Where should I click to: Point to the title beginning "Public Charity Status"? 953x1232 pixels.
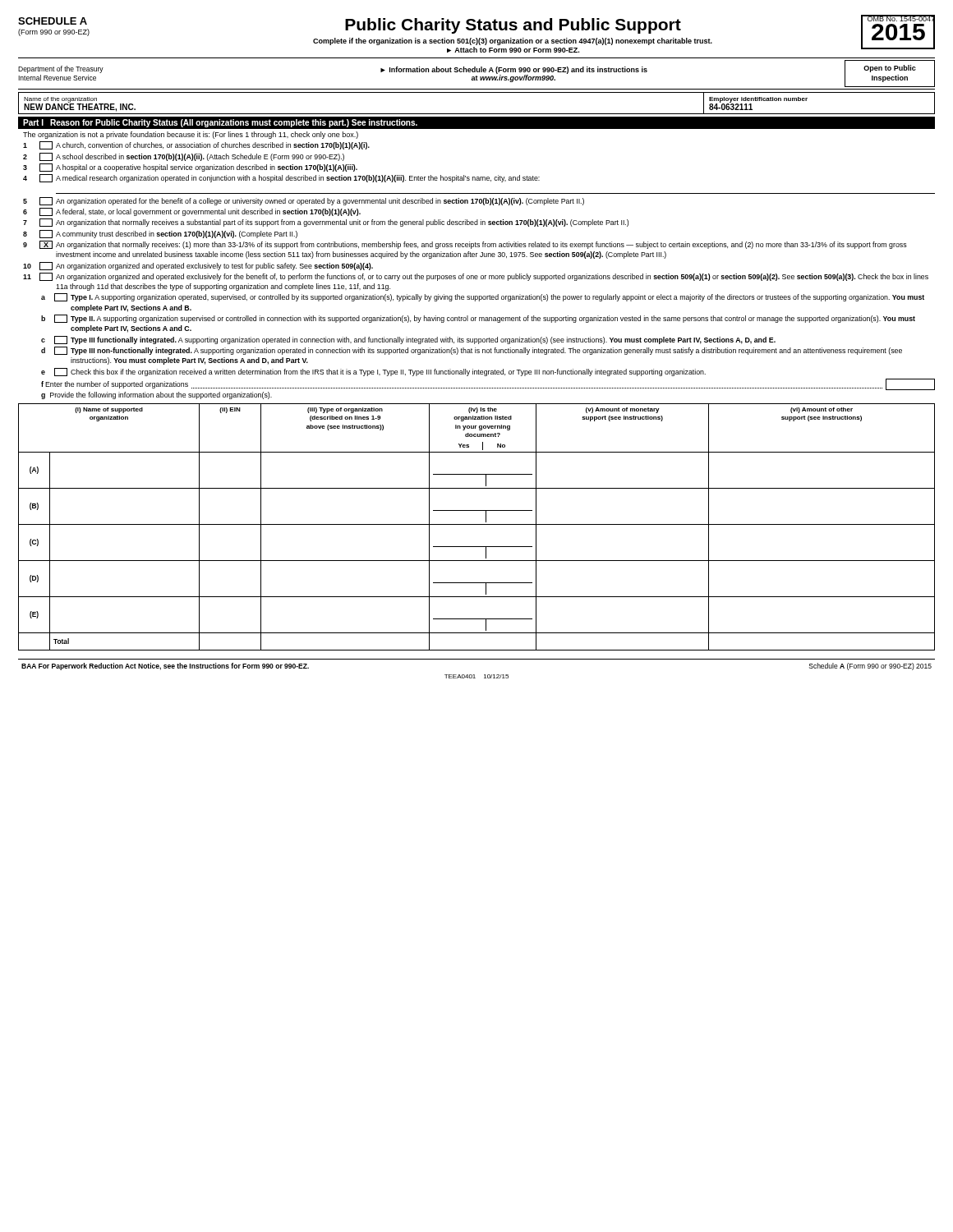pyautogui.click(x=513, y=24)
